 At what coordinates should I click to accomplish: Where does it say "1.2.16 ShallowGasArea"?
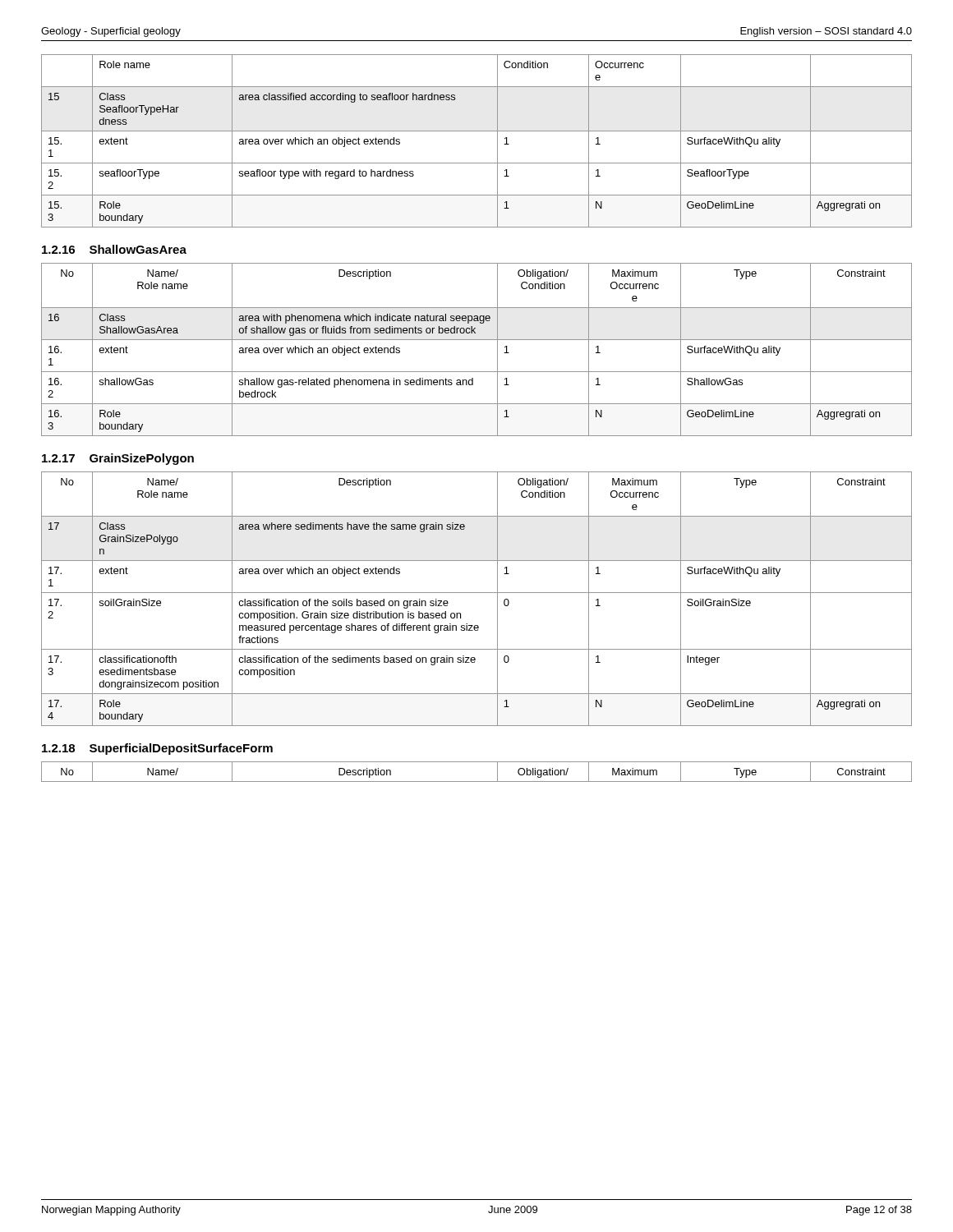[114, 249]
